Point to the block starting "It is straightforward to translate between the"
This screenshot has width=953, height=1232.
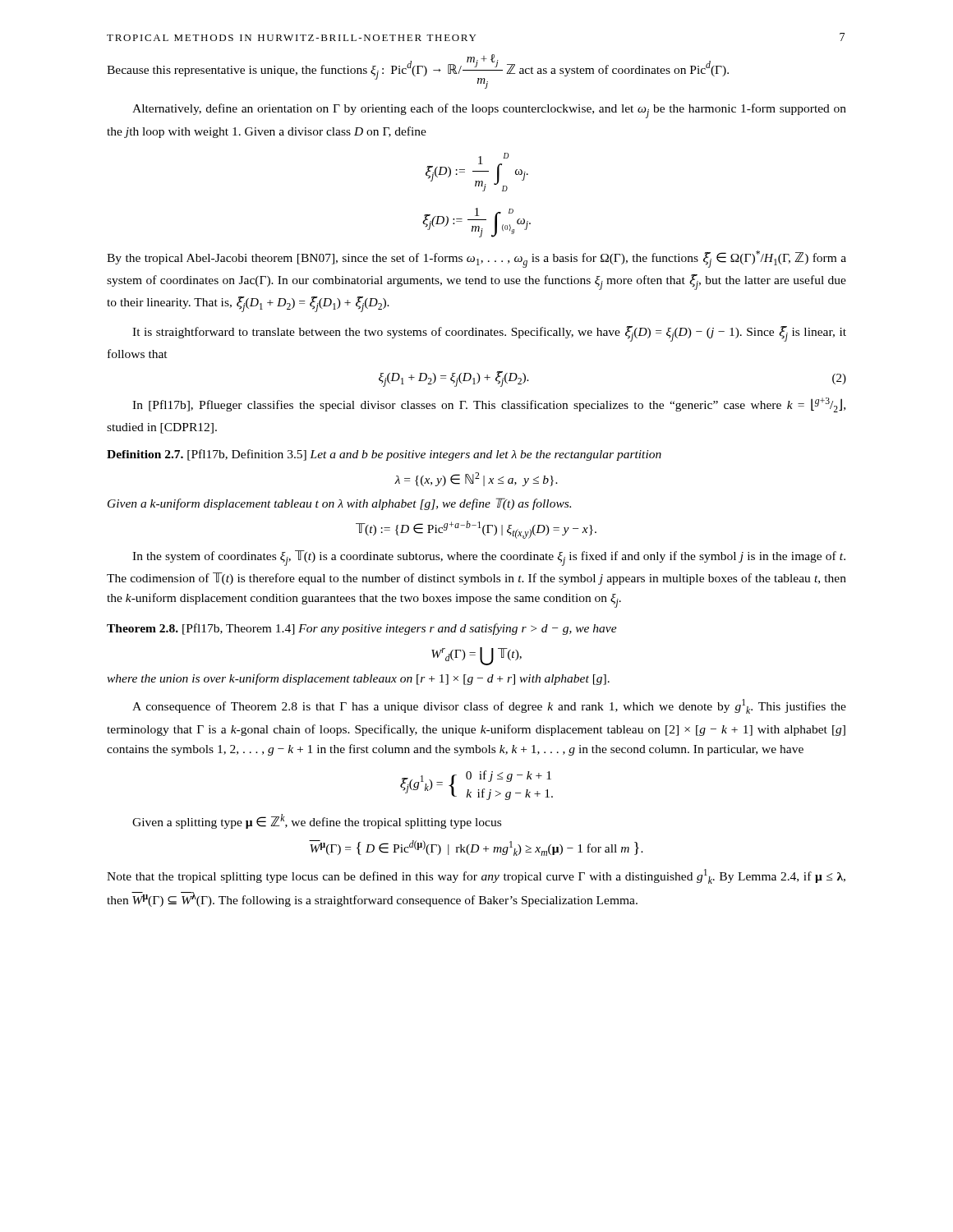476,343
